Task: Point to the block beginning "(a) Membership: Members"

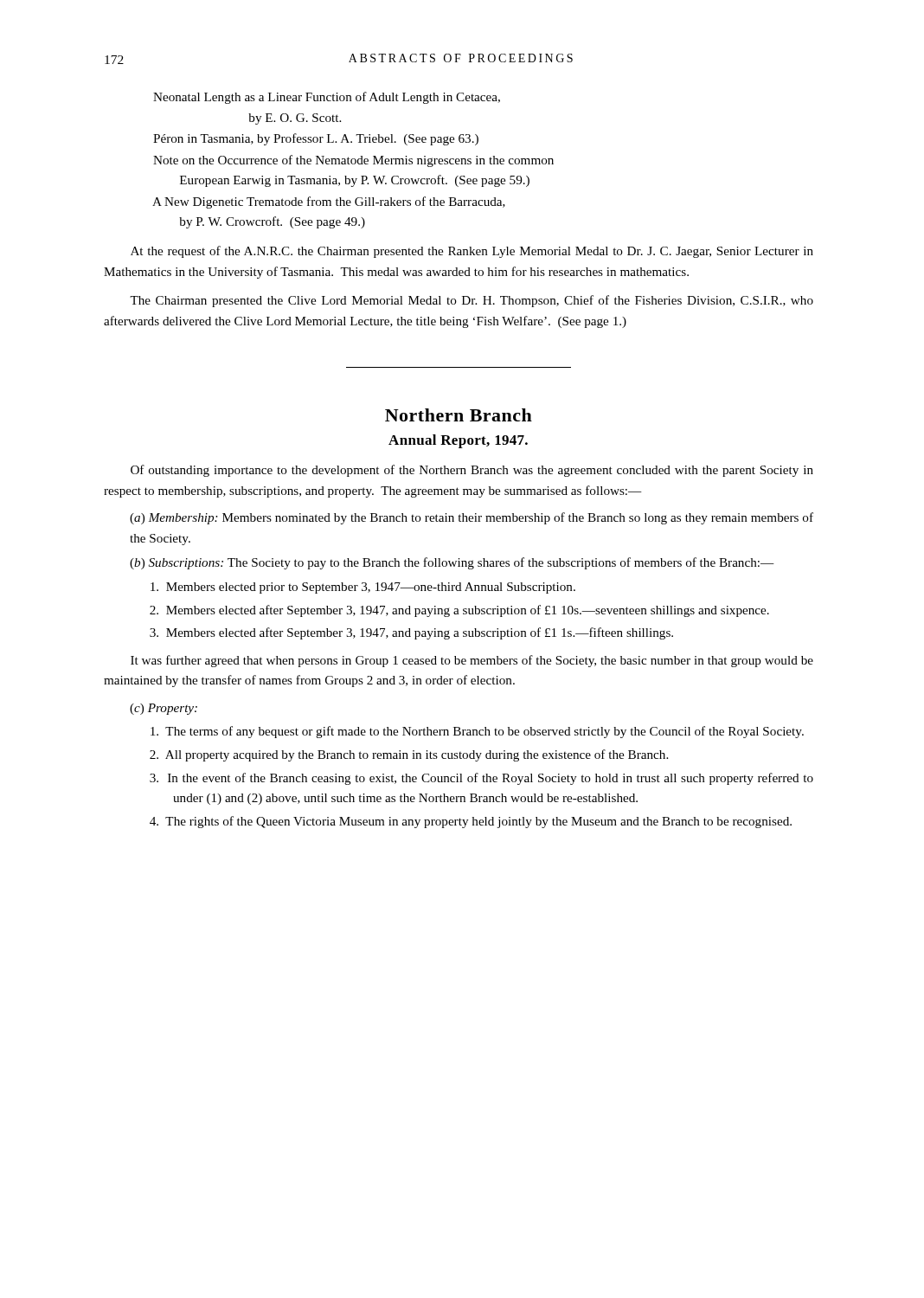Action: (x=471, y=528)
